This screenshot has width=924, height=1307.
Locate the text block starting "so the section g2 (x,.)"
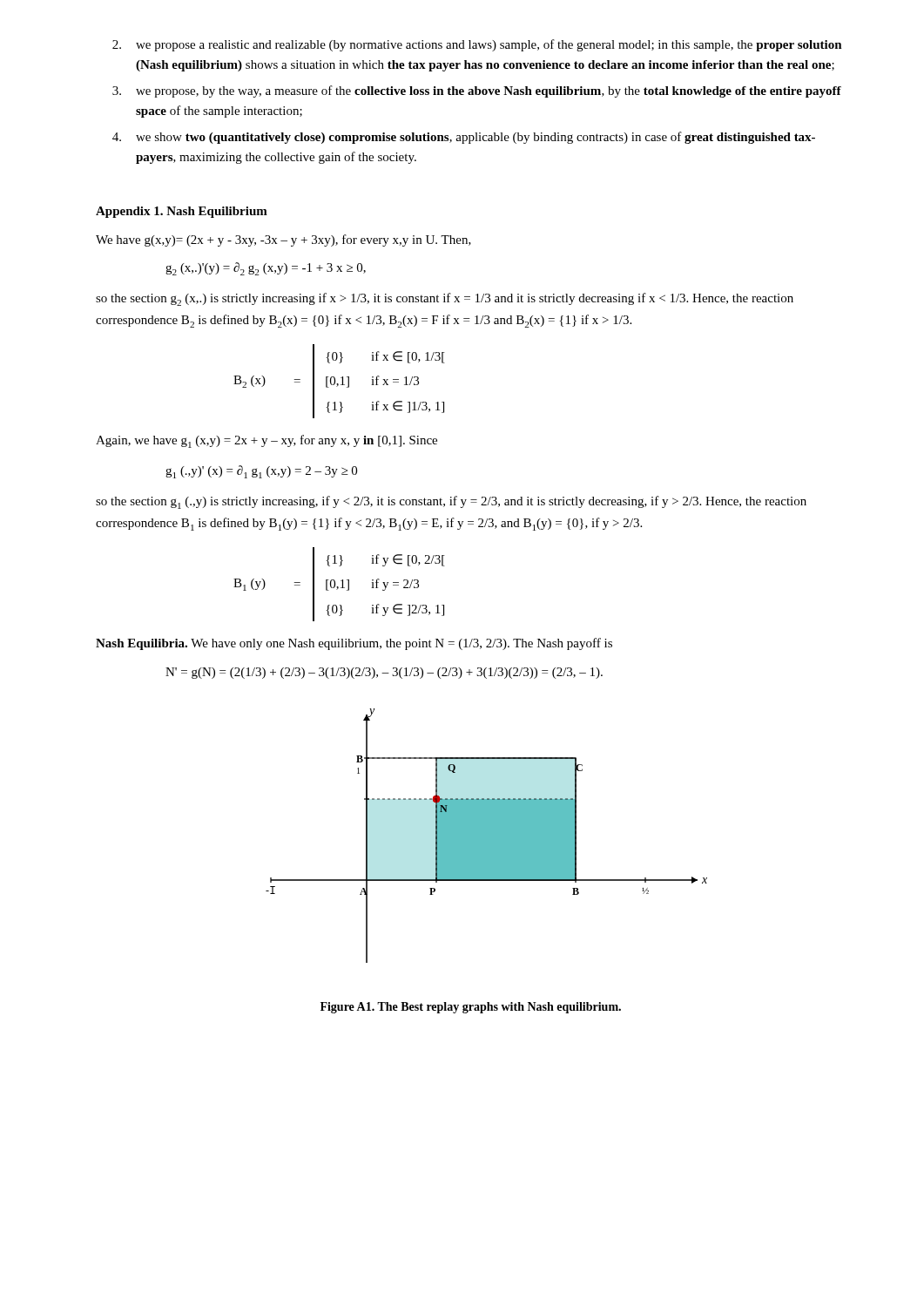point(445,310)
